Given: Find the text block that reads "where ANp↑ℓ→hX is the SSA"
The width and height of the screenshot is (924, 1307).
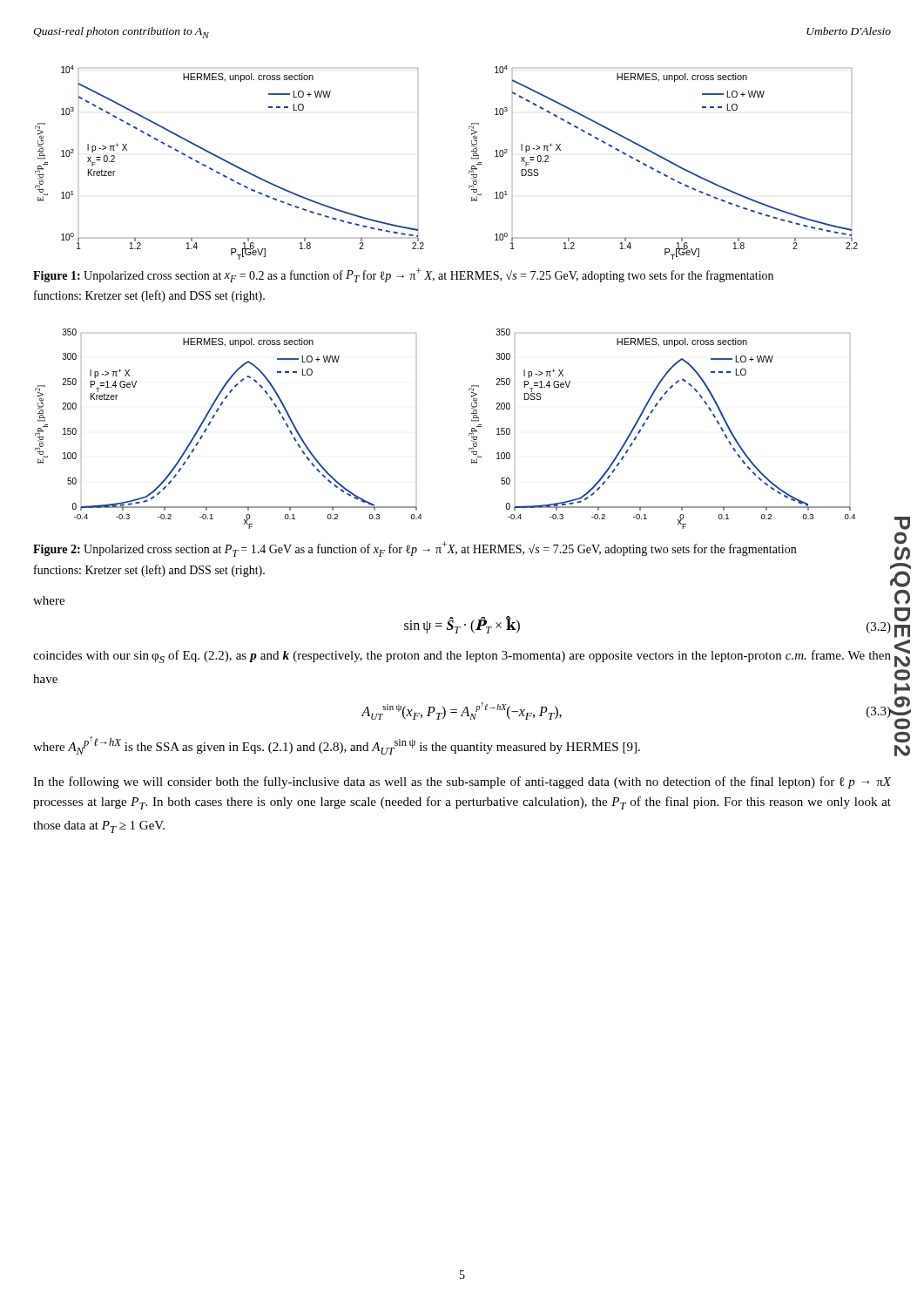Looking at the screenshot, I should (337, 745).
